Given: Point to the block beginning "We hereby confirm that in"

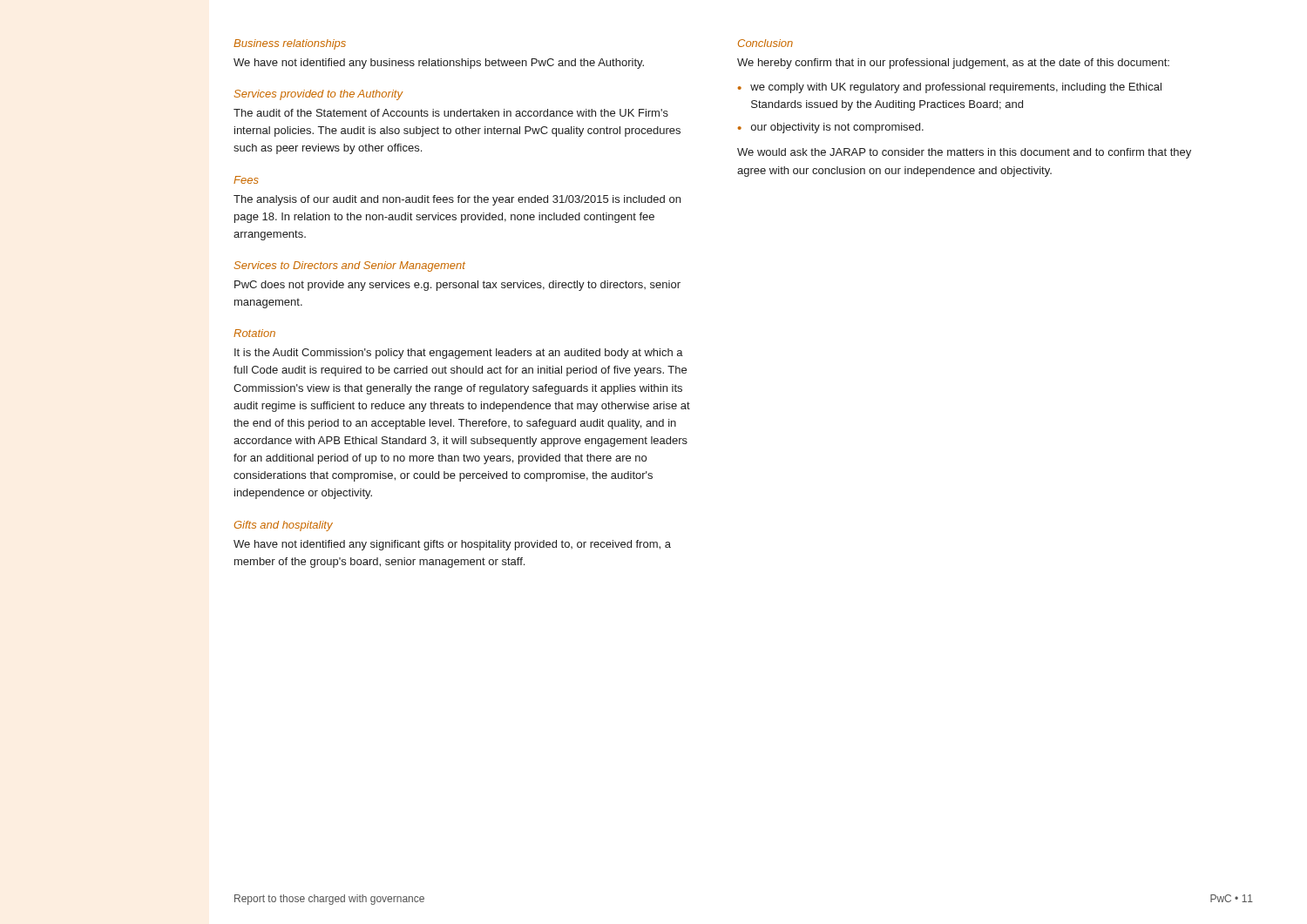Looking at the screenshot, I should tap(954, 62).
